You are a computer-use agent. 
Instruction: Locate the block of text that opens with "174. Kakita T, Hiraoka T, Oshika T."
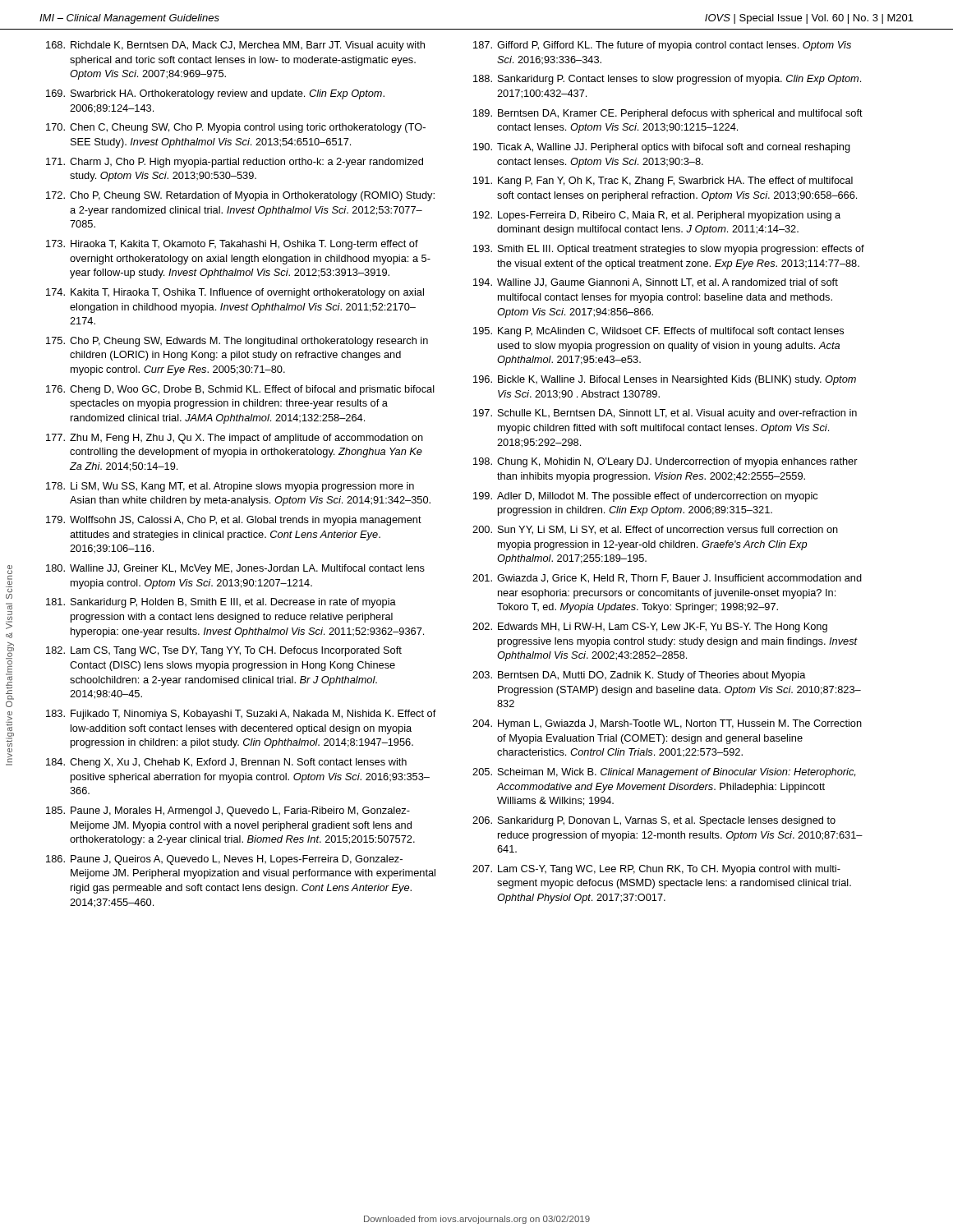[x=238, y=307]
